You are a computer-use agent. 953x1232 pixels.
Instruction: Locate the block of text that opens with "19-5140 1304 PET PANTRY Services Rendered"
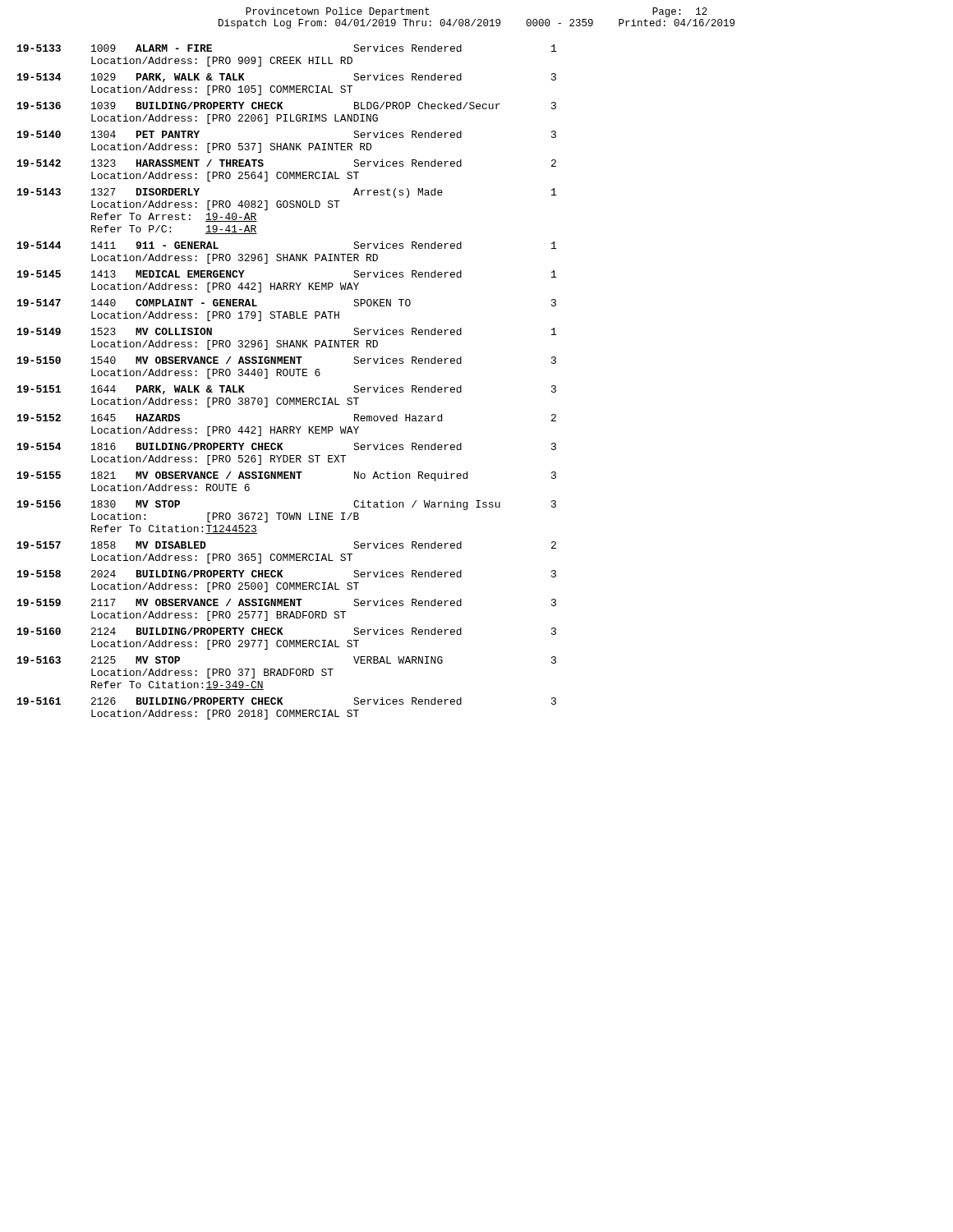[x=287, y=142]
